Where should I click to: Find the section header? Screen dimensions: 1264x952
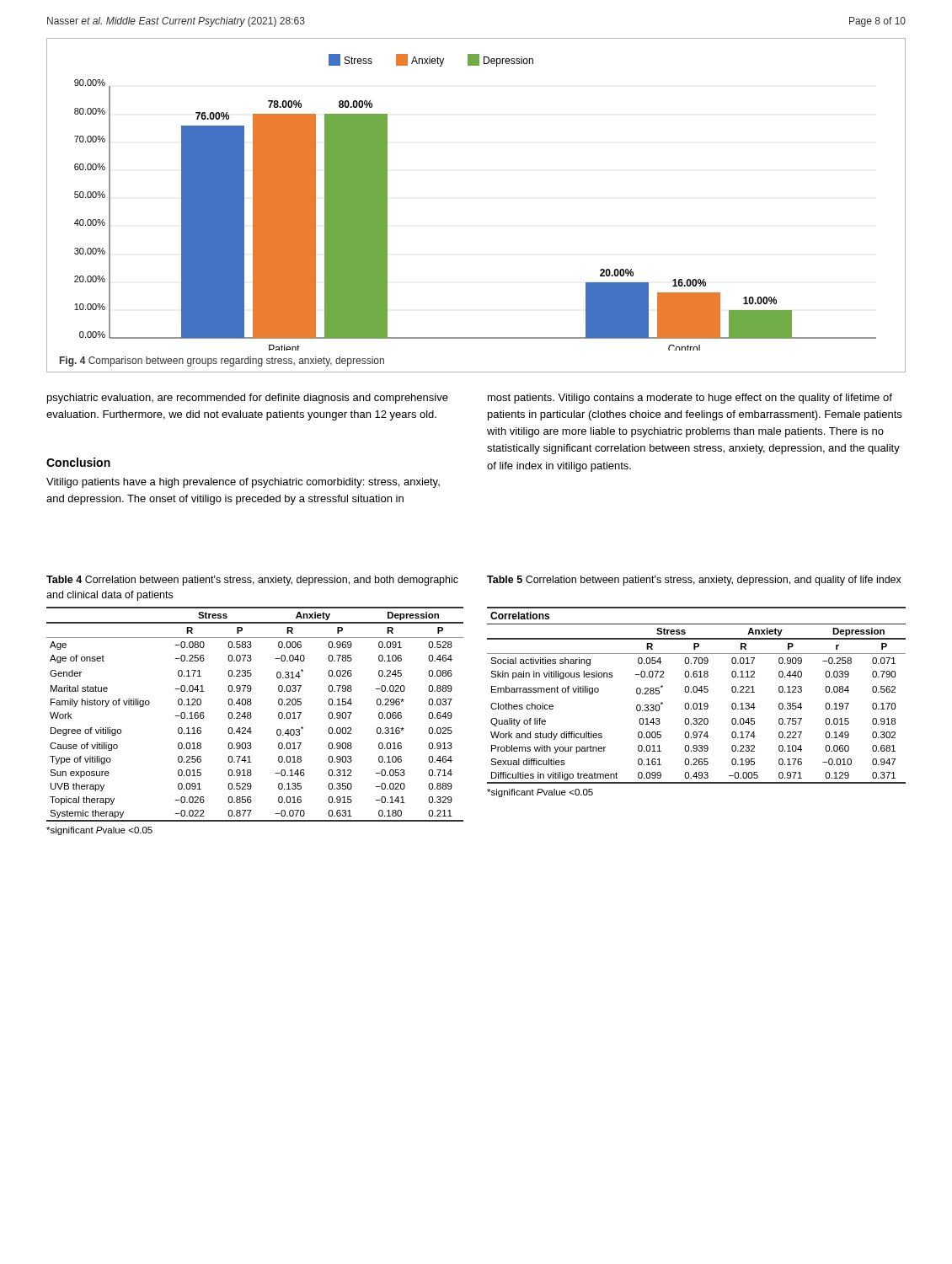tap(78, 463)
